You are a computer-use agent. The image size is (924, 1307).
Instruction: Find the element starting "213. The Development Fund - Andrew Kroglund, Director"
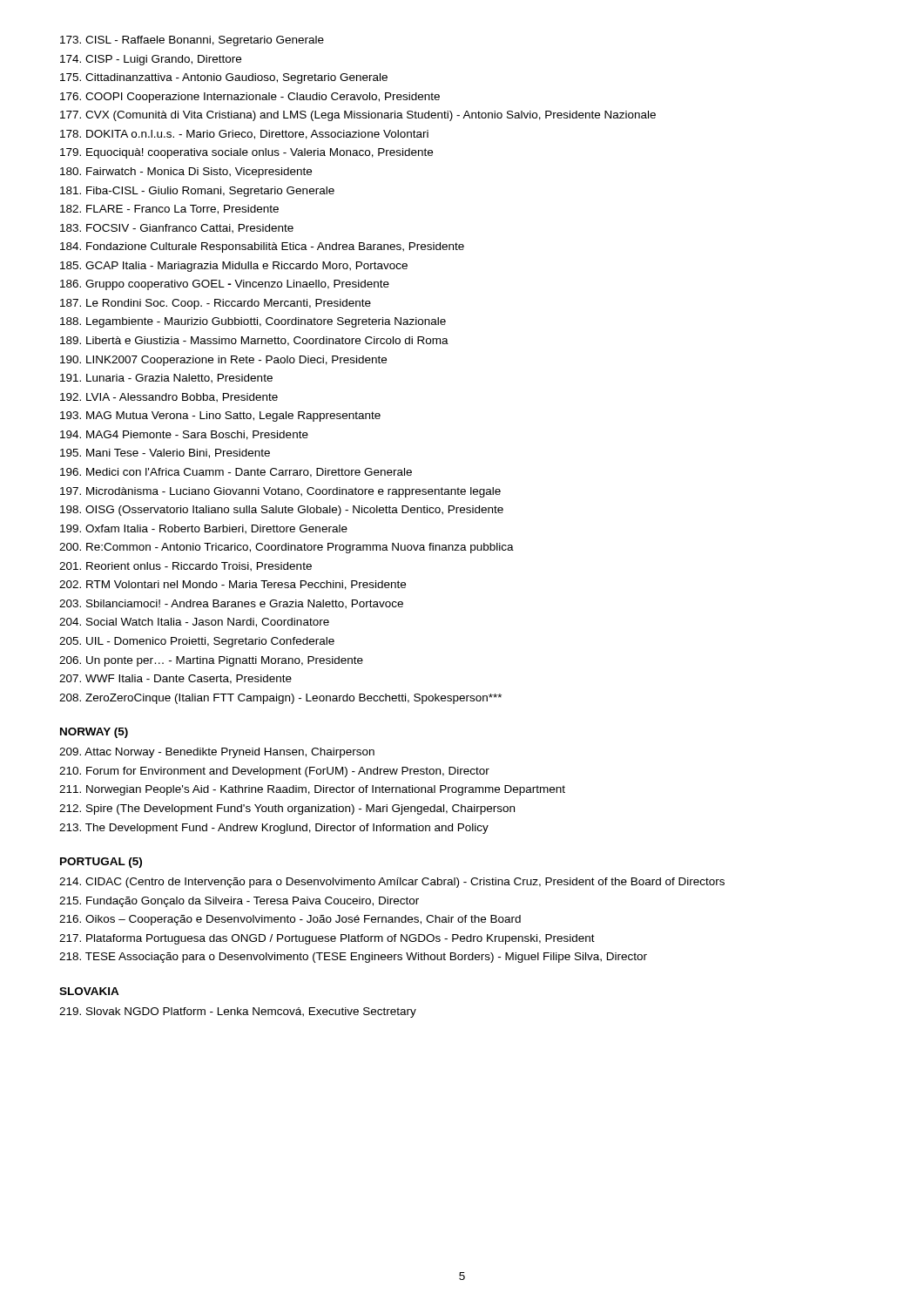coord(274,827)
